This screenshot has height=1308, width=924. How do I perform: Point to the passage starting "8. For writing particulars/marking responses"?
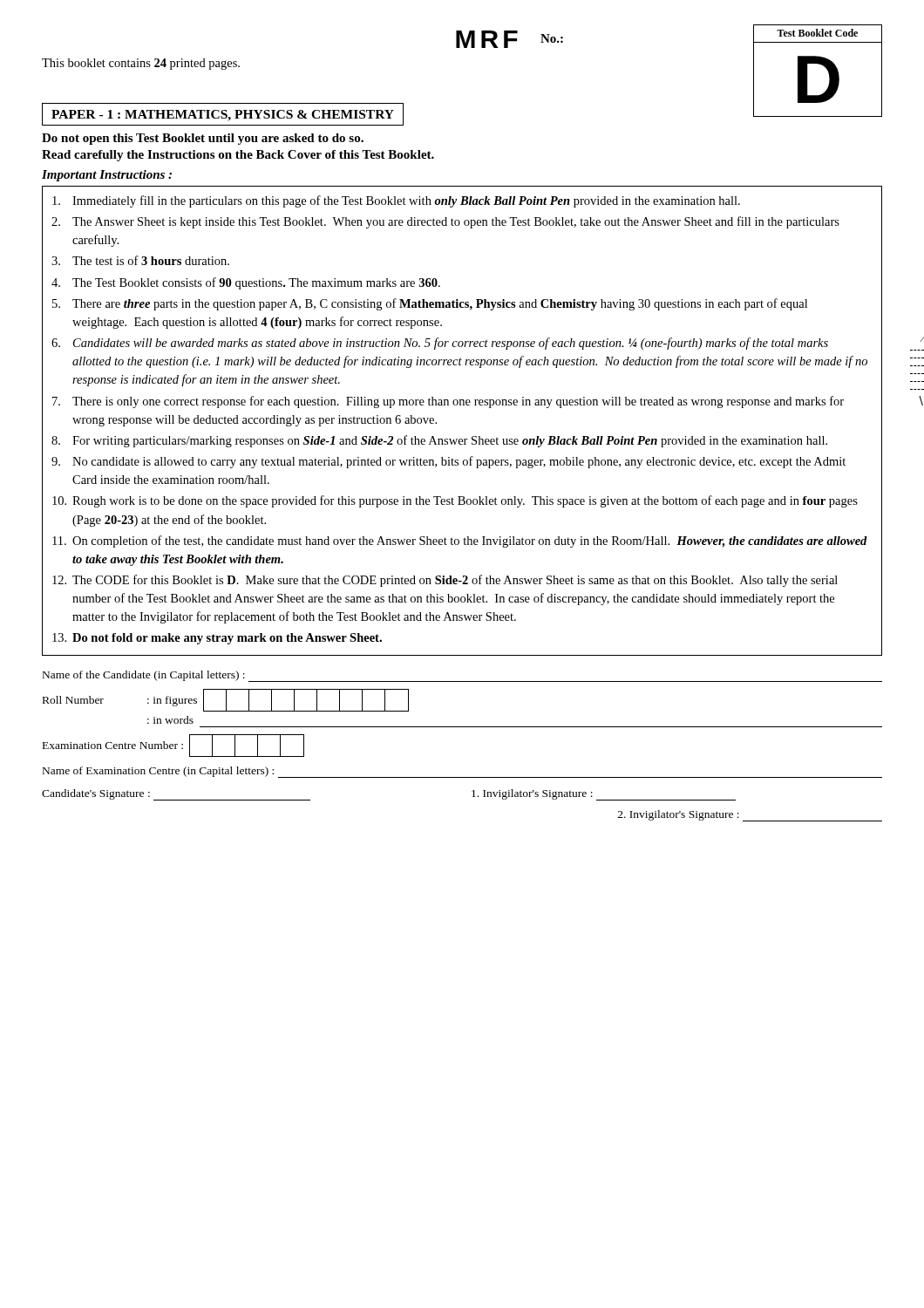pos(440,441)
